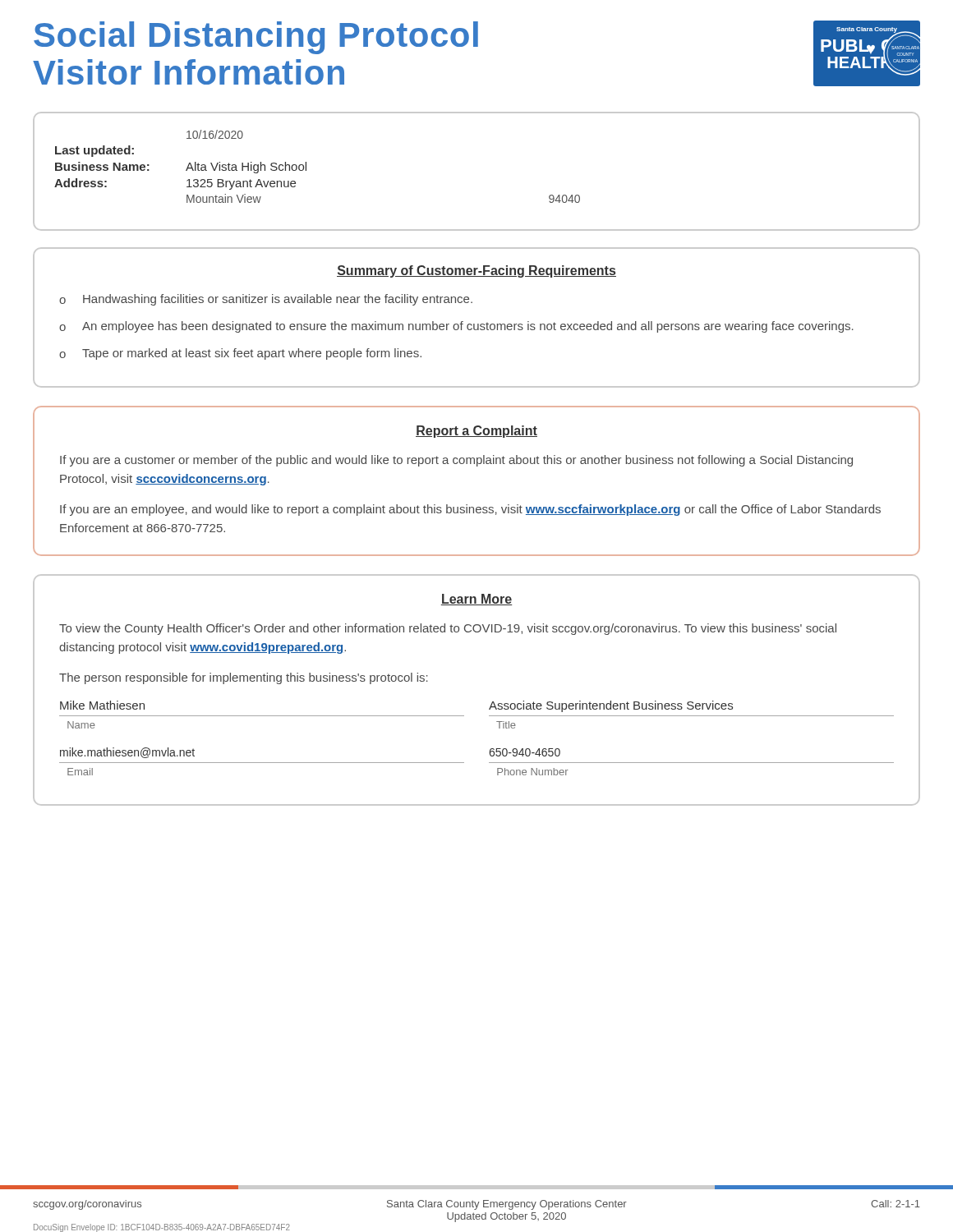Navigate to the text starting "Social Distancing Protocol Visitor Information"

(x=419, y=54)
